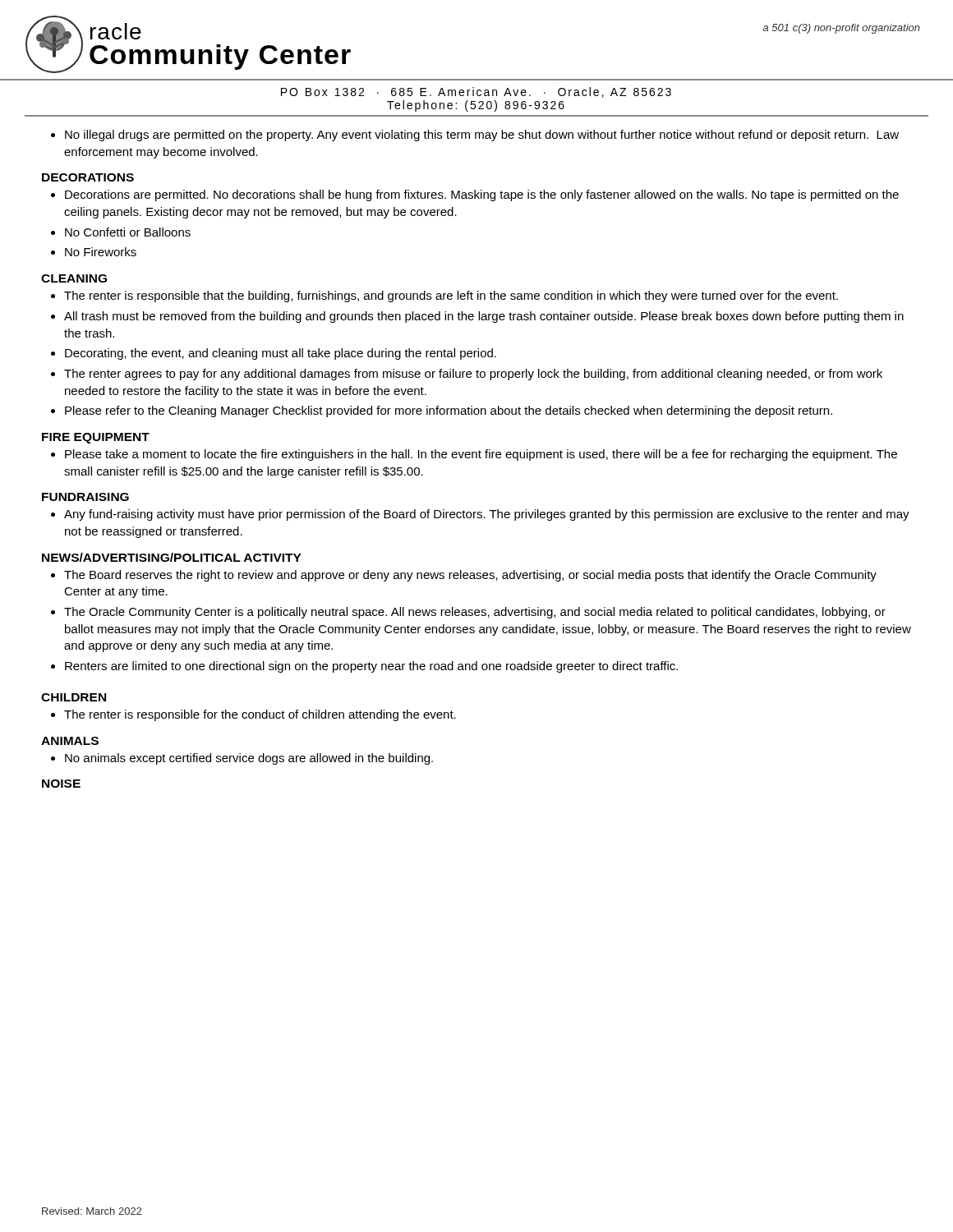Screen dimensions: 1232x953
Task: Select the list item with the text "Any fund-raising activity must"
Action: [487, 522]
